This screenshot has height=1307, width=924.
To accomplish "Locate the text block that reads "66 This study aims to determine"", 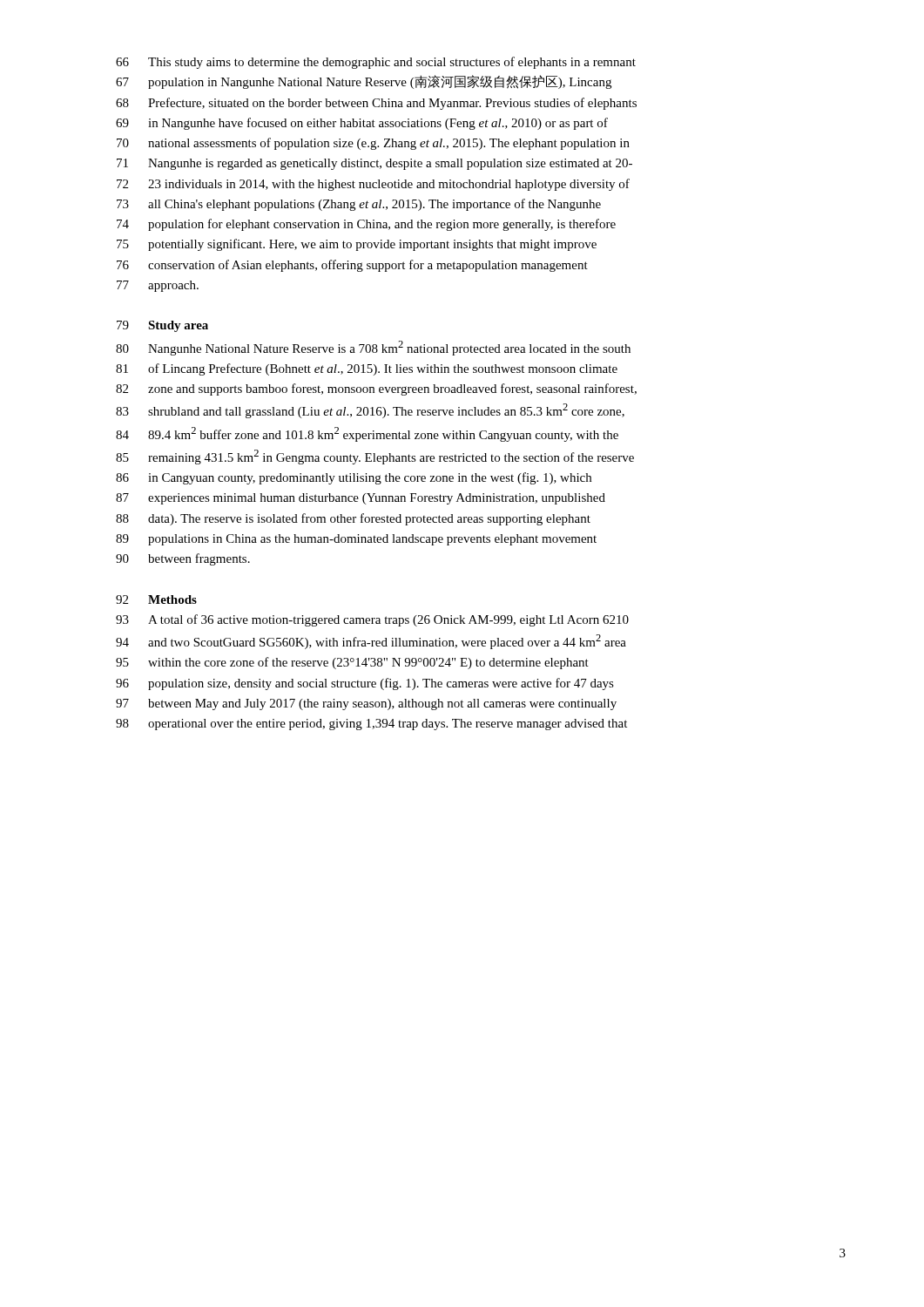I will click(x=472, y=174).
